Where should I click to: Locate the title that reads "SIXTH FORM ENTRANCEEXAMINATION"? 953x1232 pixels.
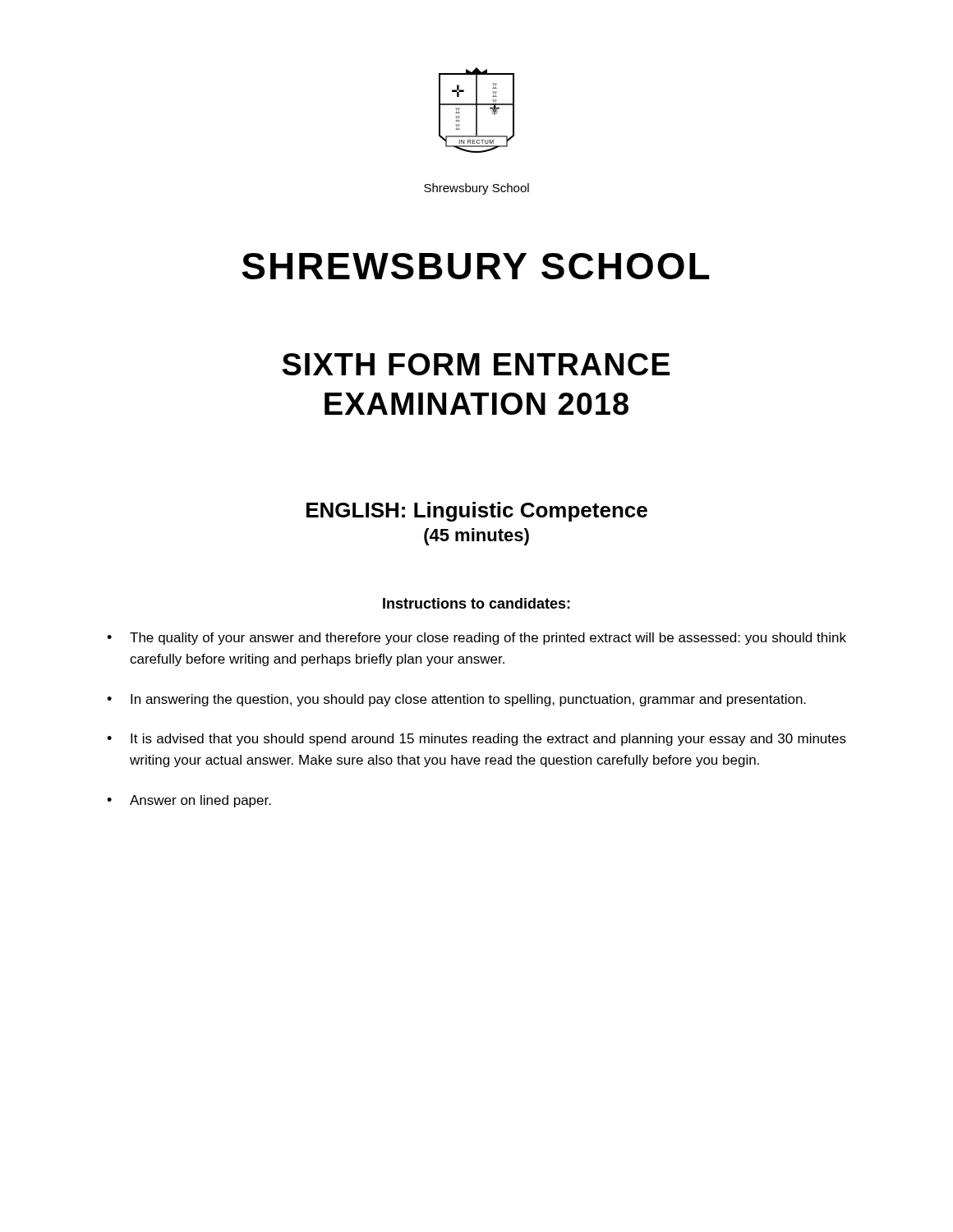coord(476,384)
